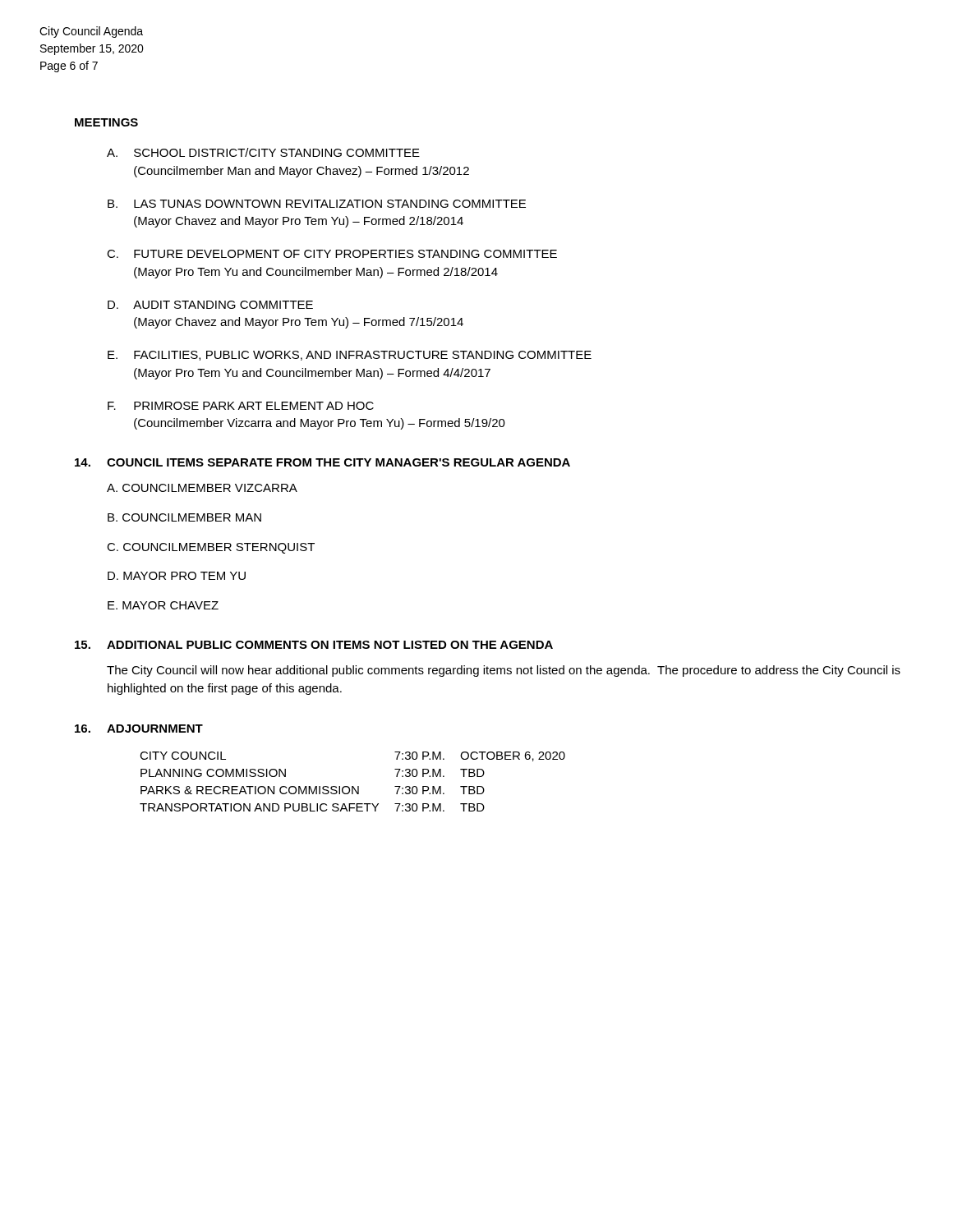953x1232 pixels.
Task: Click on the text block starting "C. COUNCILMEMBER STERNQUIST"
Action: point(211,546)
